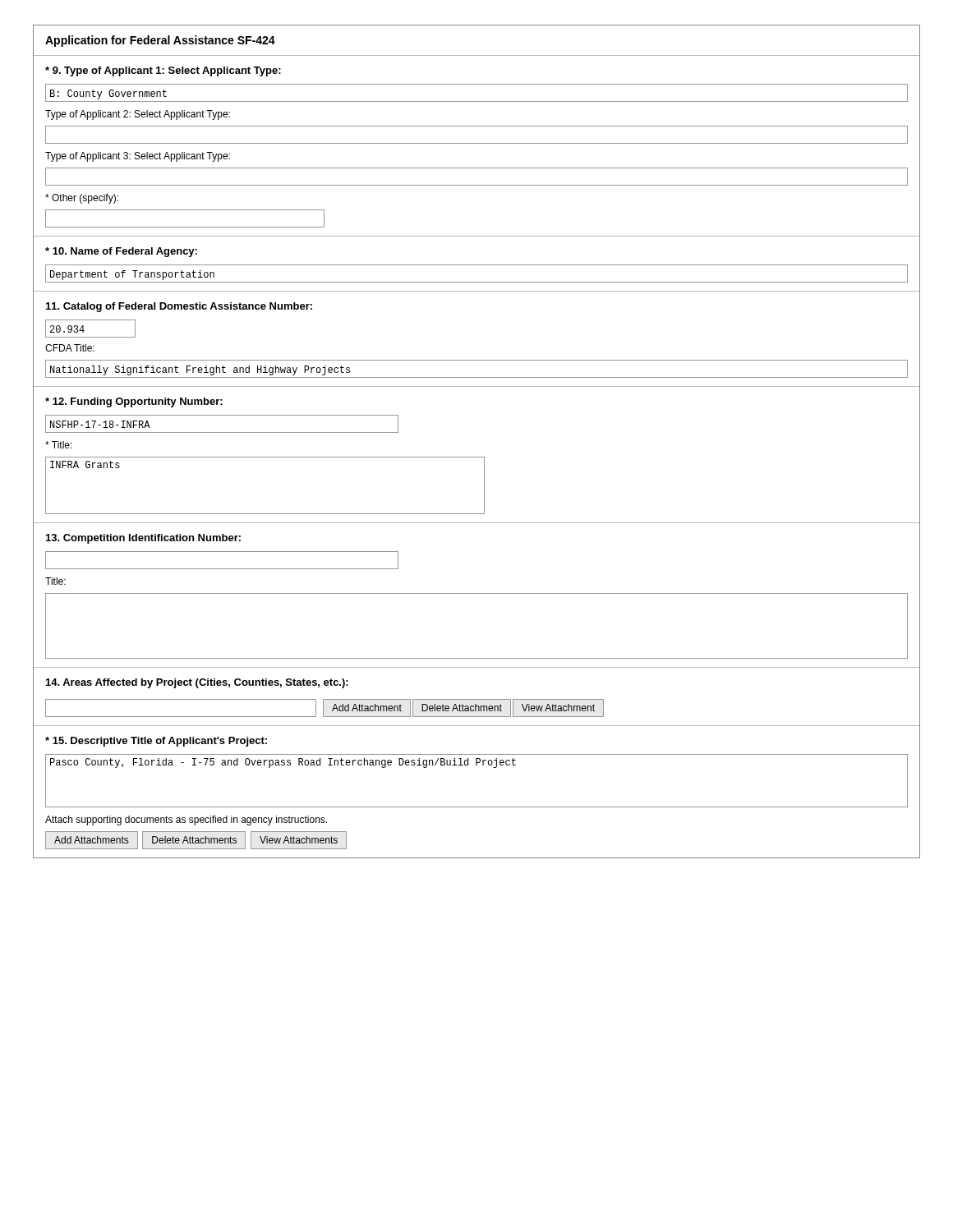Select the text with the text "Type of Applicant 2: Select Applicant Type:"

(x=138, y=114)
